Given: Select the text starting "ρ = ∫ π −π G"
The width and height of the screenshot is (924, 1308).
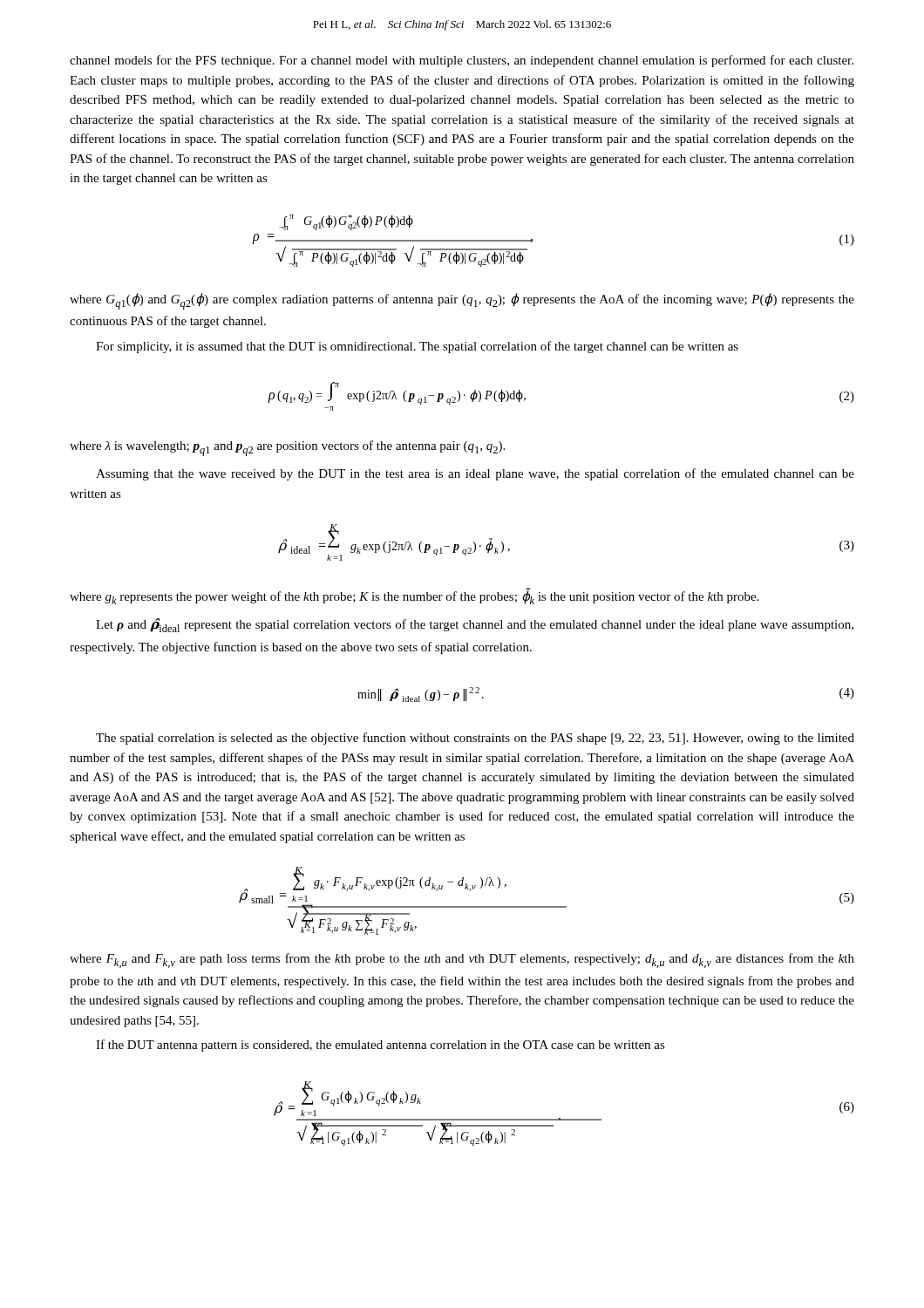Looking at the screenshot, I should tap(346, 222).
